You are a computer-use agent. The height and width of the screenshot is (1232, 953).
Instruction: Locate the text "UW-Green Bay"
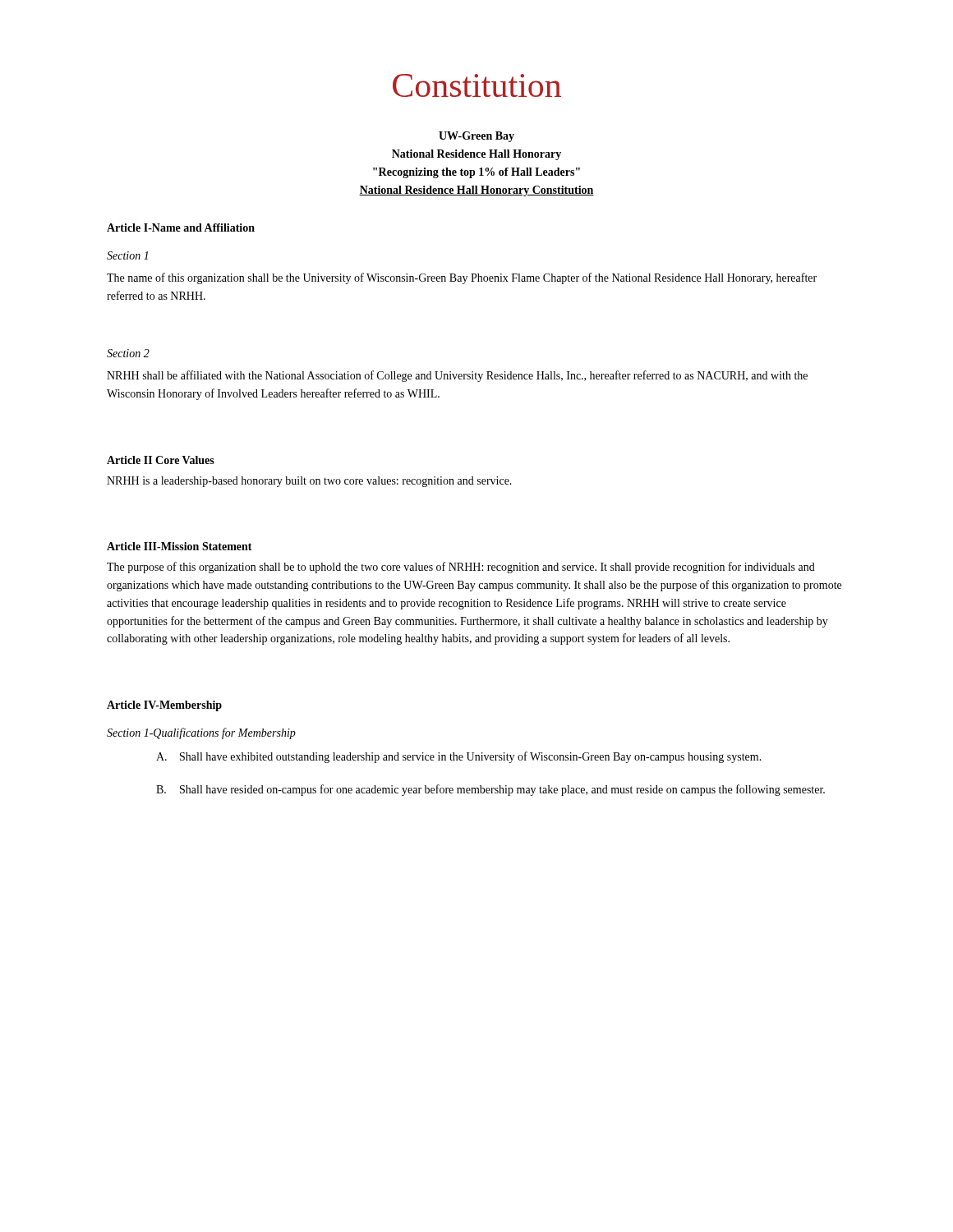[476, 136]
